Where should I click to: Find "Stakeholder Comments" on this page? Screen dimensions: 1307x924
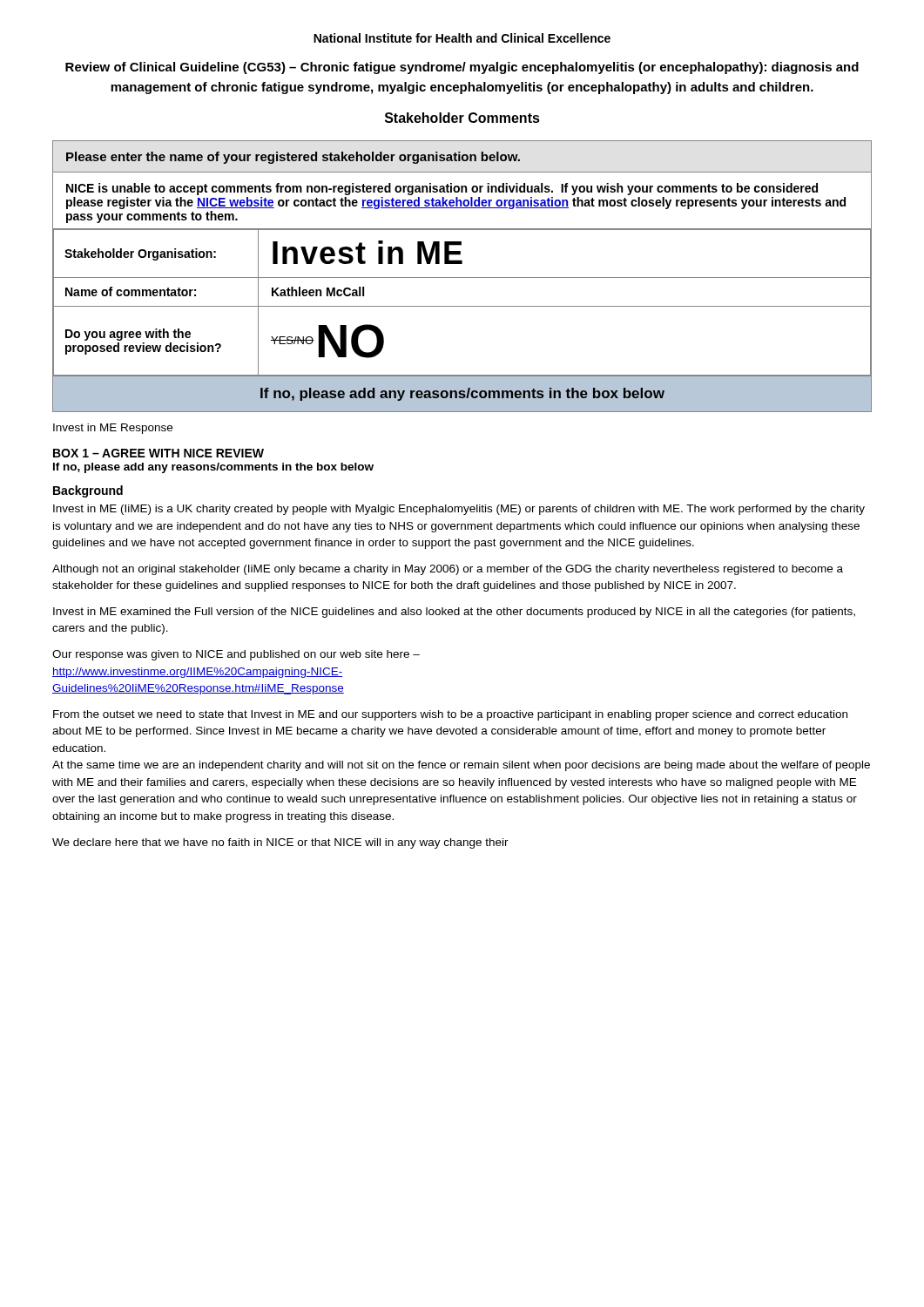pos(462,118)
